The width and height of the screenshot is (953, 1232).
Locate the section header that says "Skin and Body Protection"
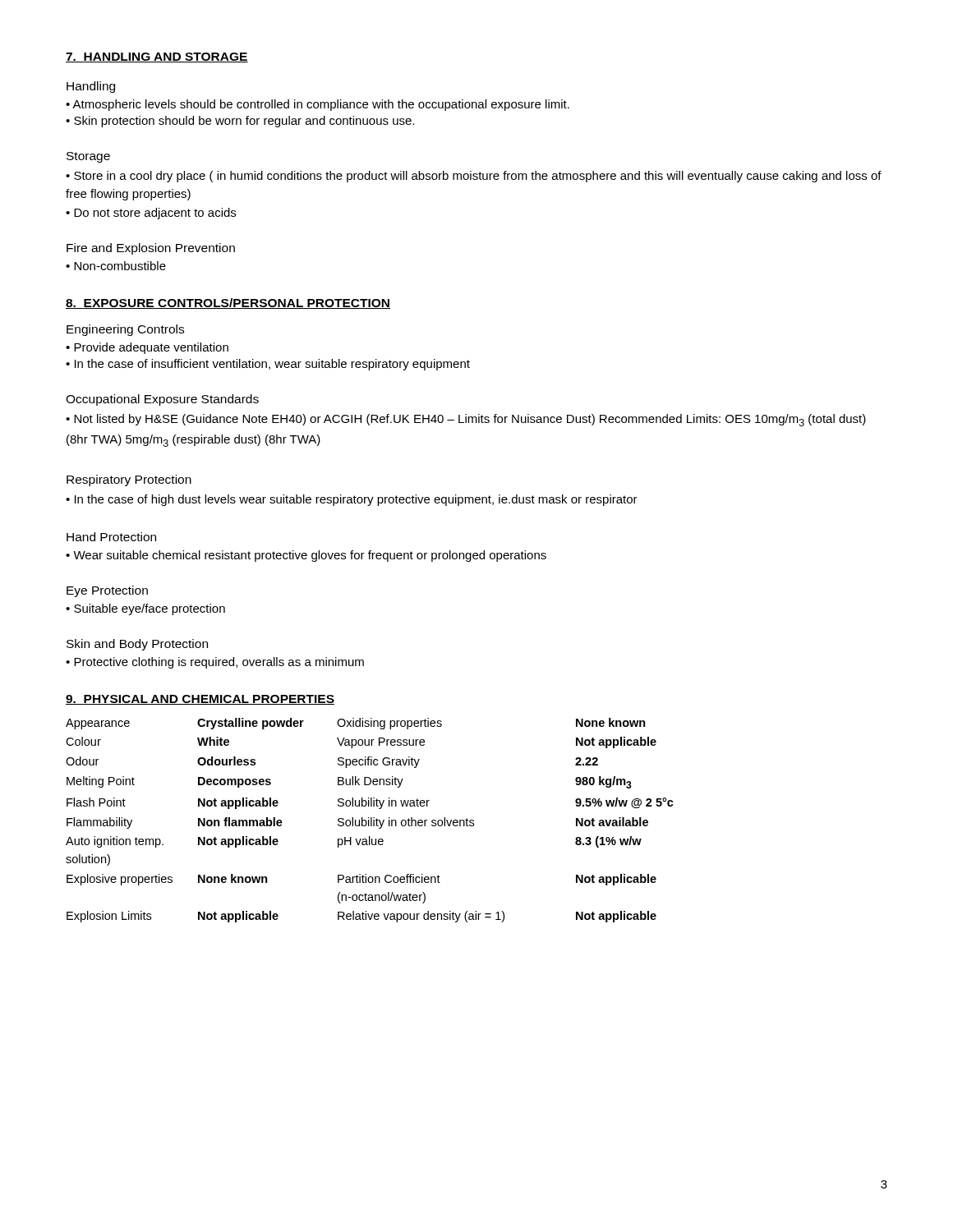click(137, 643)
